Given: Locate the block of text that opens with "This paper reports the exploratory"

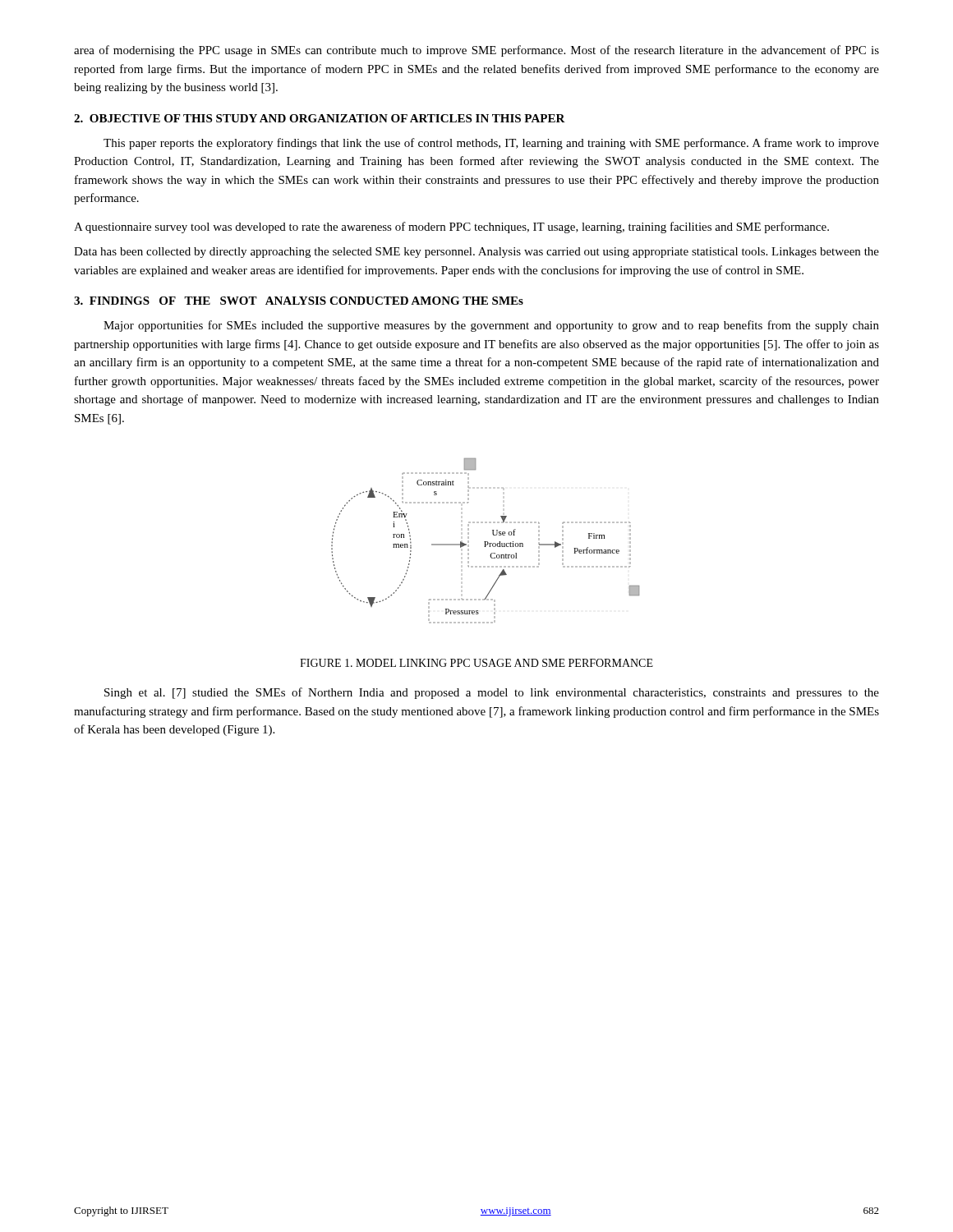Looking at the screenshot, I should [x=476, y=170].
